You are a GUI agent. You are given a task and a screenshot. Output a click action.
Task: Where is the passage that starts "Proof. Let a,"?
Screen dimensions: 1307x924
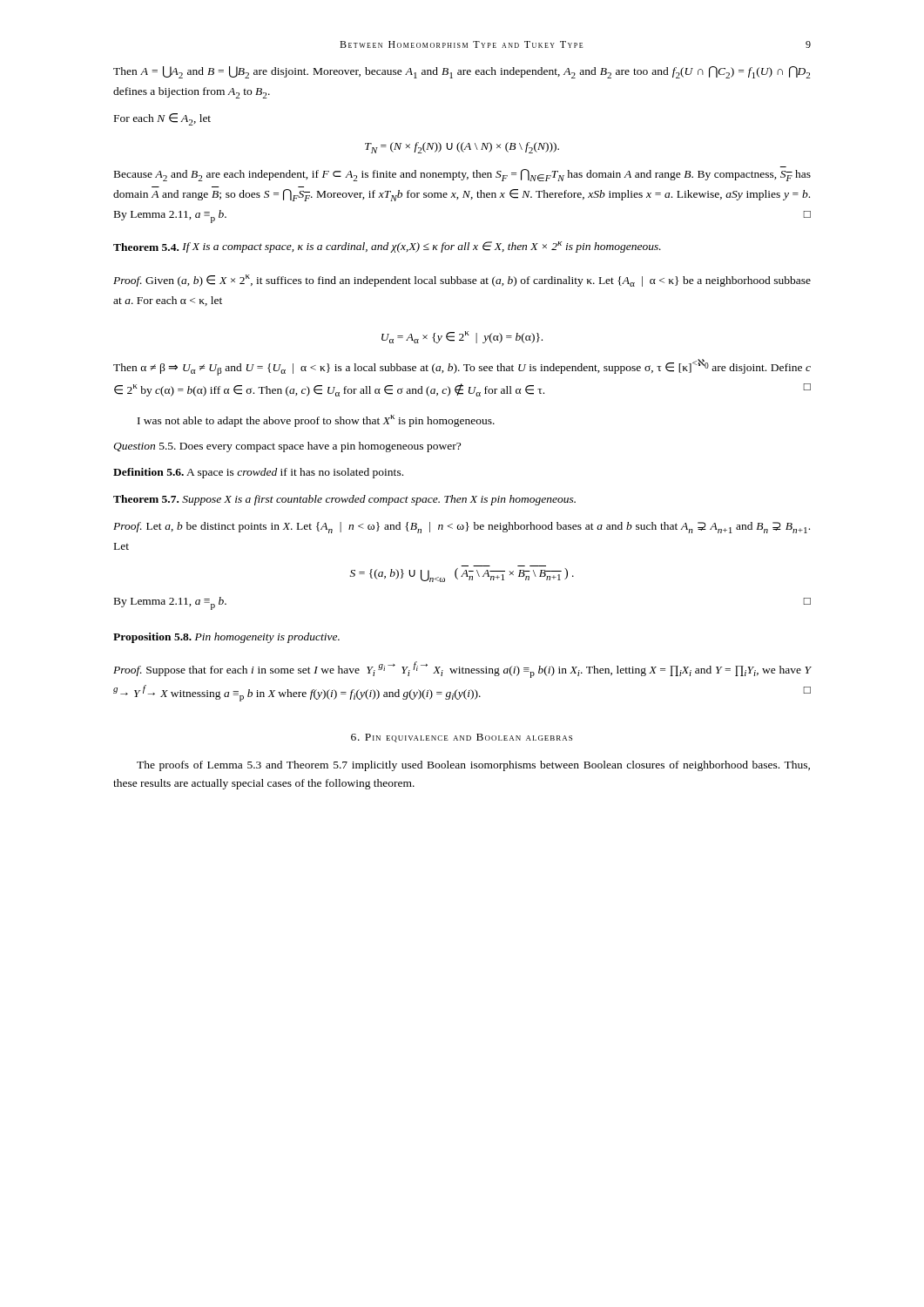coord(462,537)
